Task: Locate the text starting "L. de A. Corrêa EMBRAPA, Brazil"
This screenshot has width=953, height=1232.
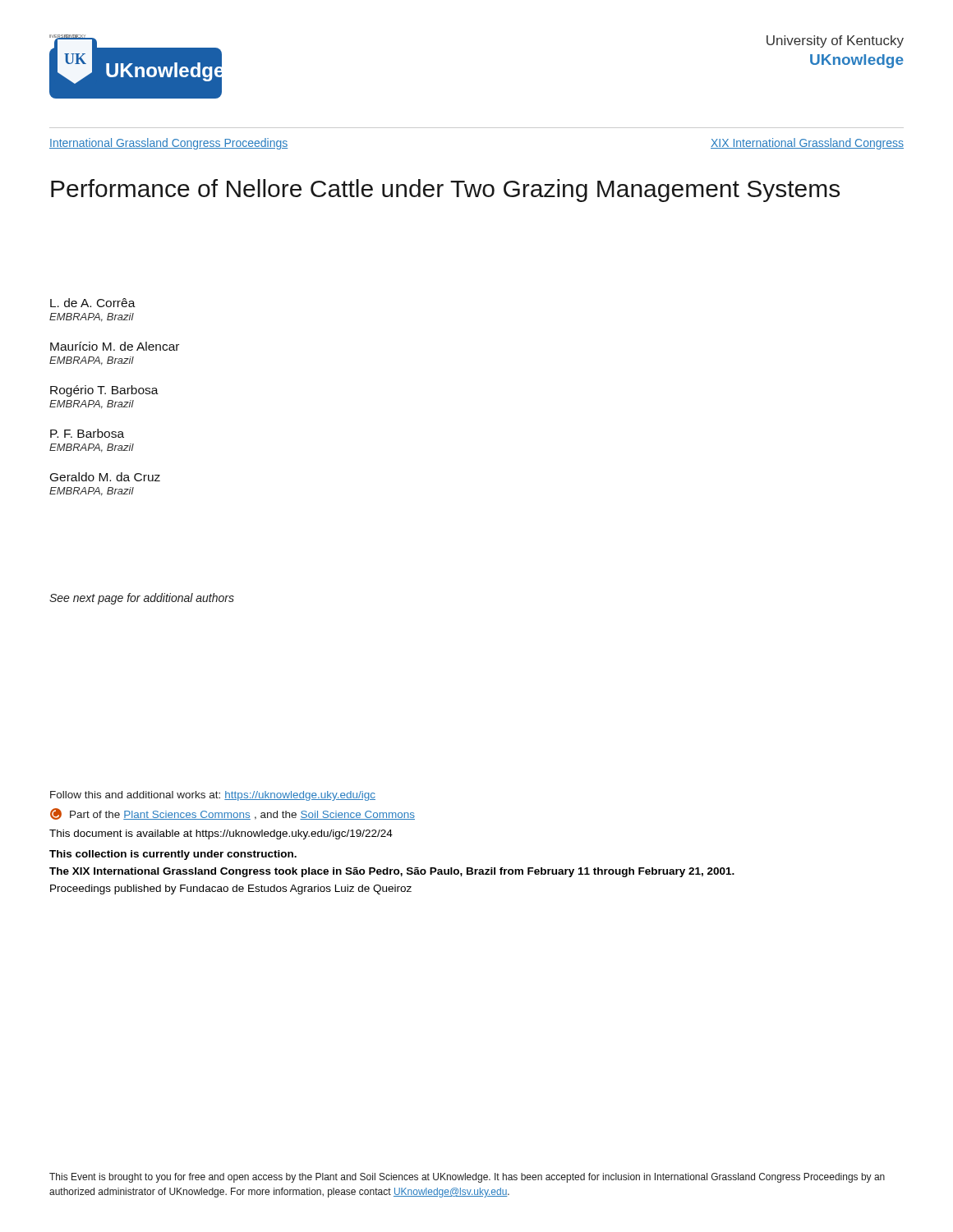Action: coord(93,303)
